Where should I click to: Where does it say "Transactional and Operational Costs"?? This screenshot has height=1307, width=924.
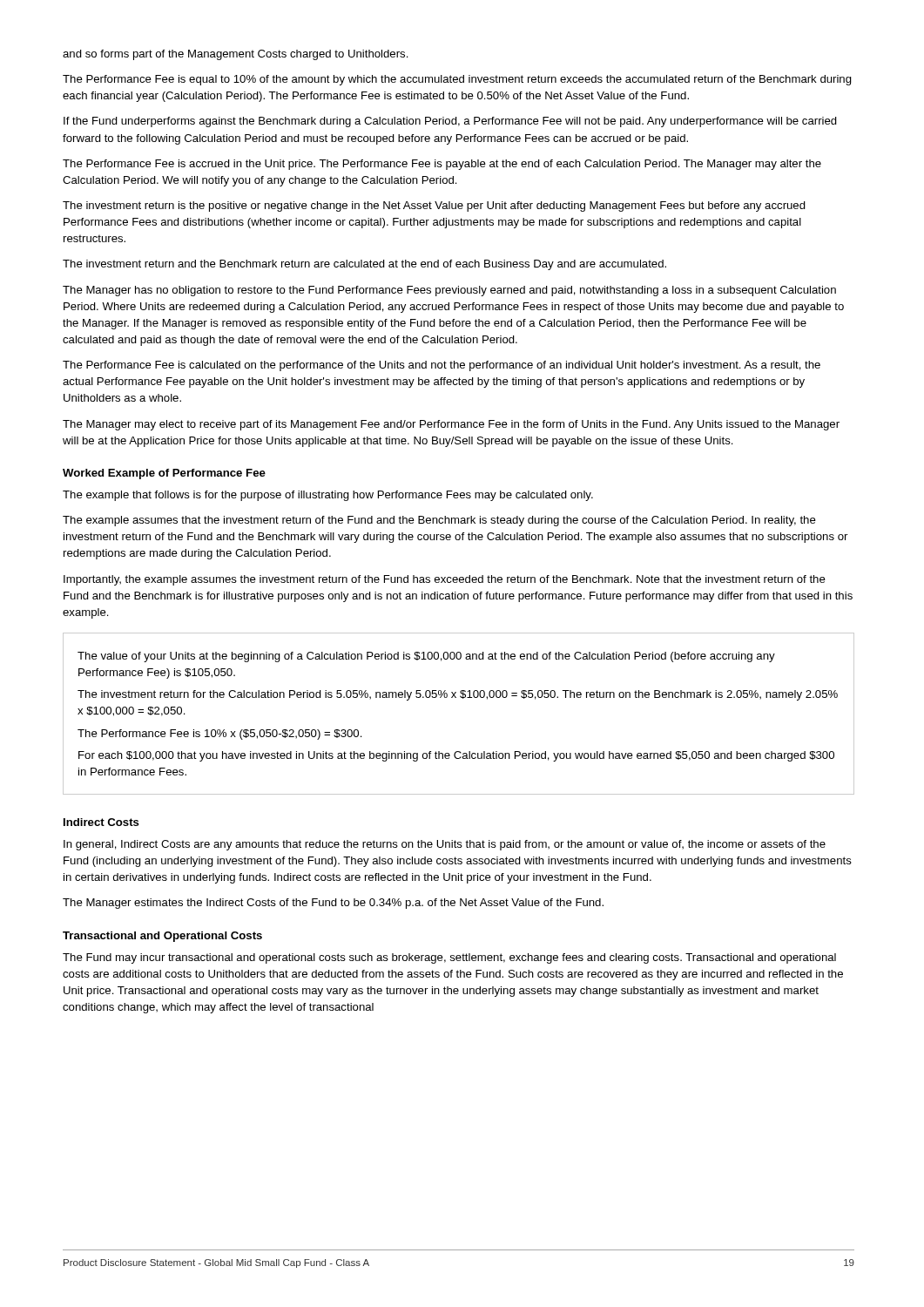[x=163, y=935]
